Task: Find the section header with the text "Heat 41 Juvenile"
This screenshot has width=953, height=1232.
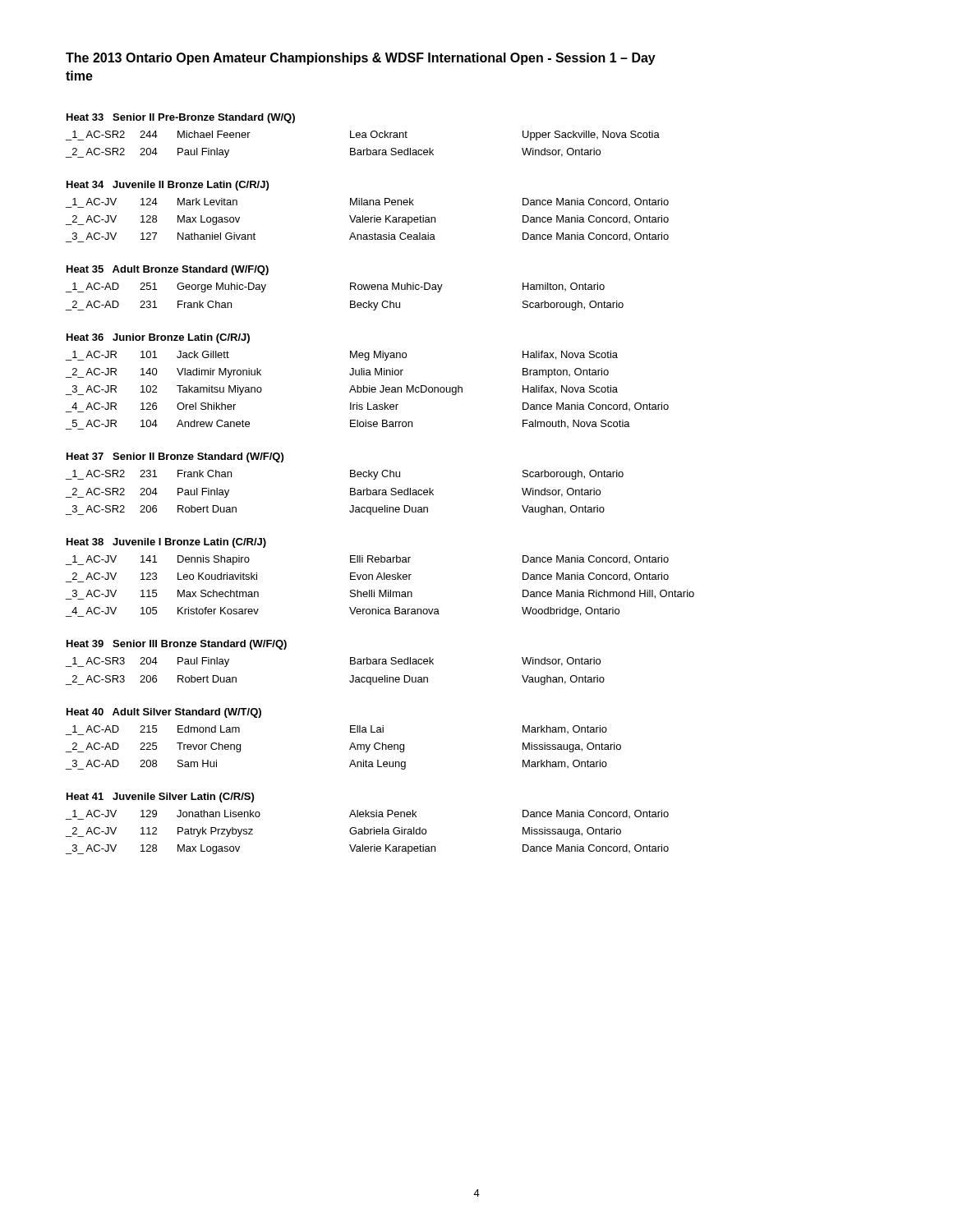Action: pyautogui.click(x=160, y=798)
